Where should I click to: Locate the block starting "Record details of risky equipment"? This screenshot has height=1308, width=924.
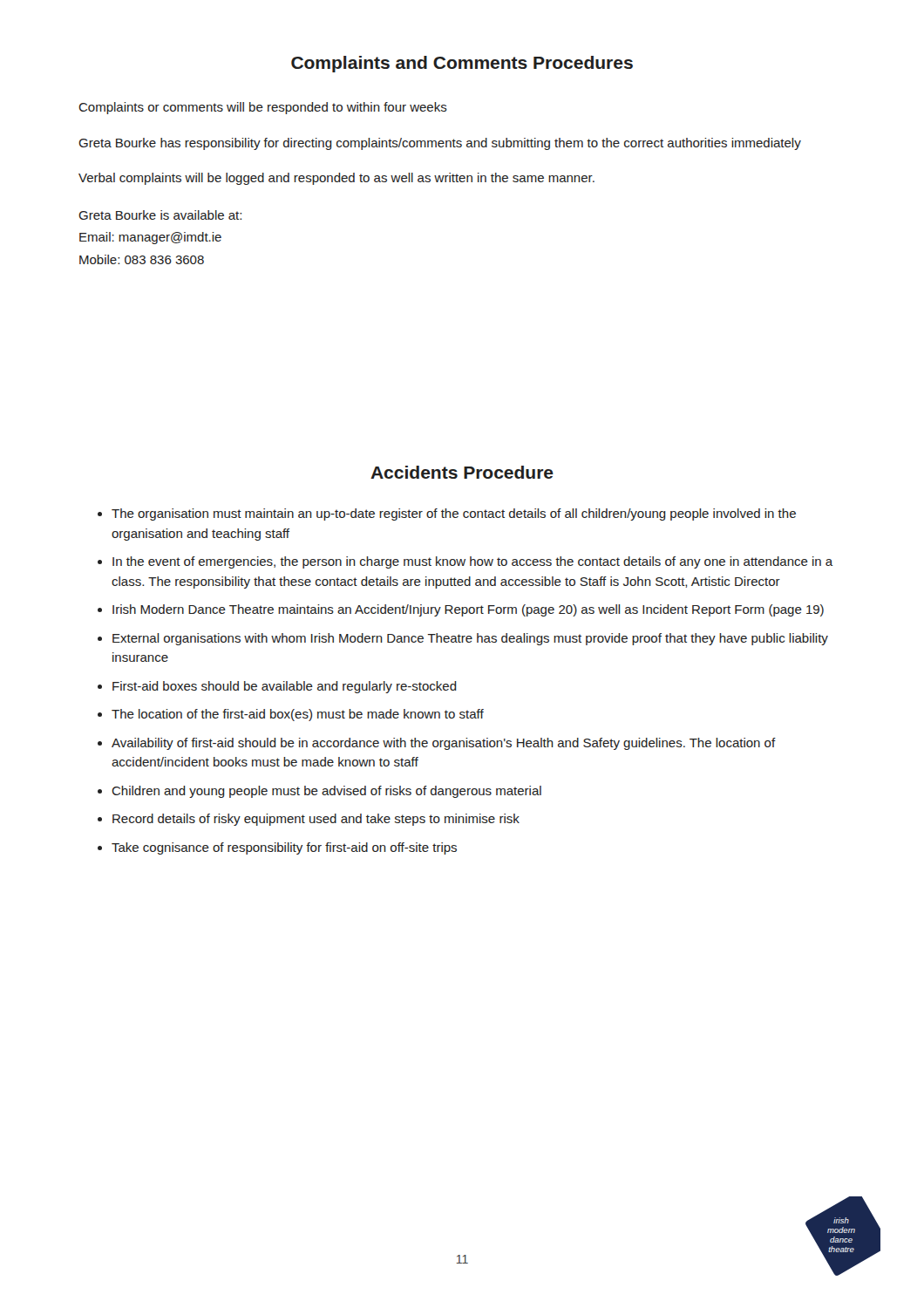315,818
